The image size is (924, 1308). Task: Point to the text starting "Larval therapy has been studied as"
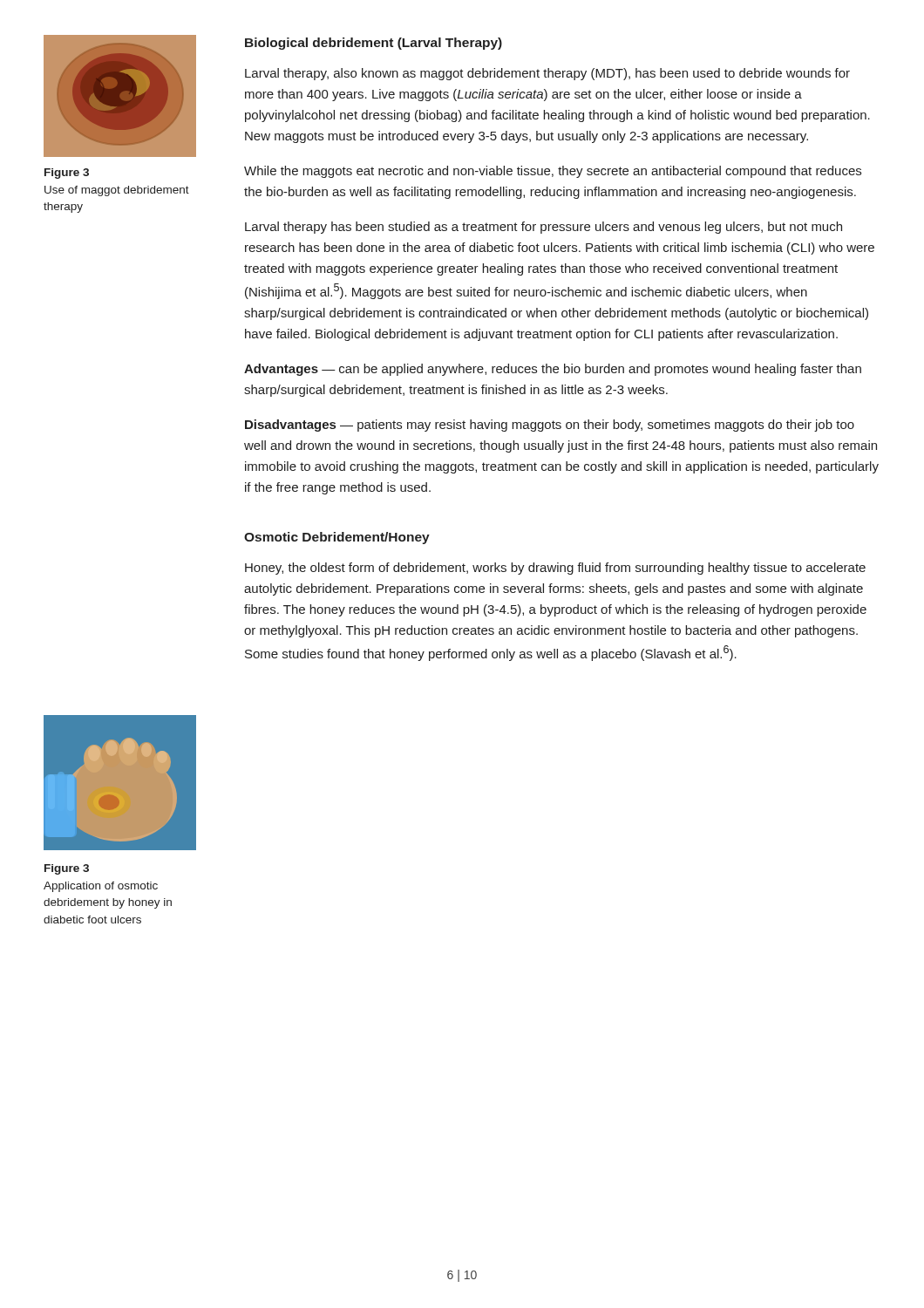(x=560, y=280)
